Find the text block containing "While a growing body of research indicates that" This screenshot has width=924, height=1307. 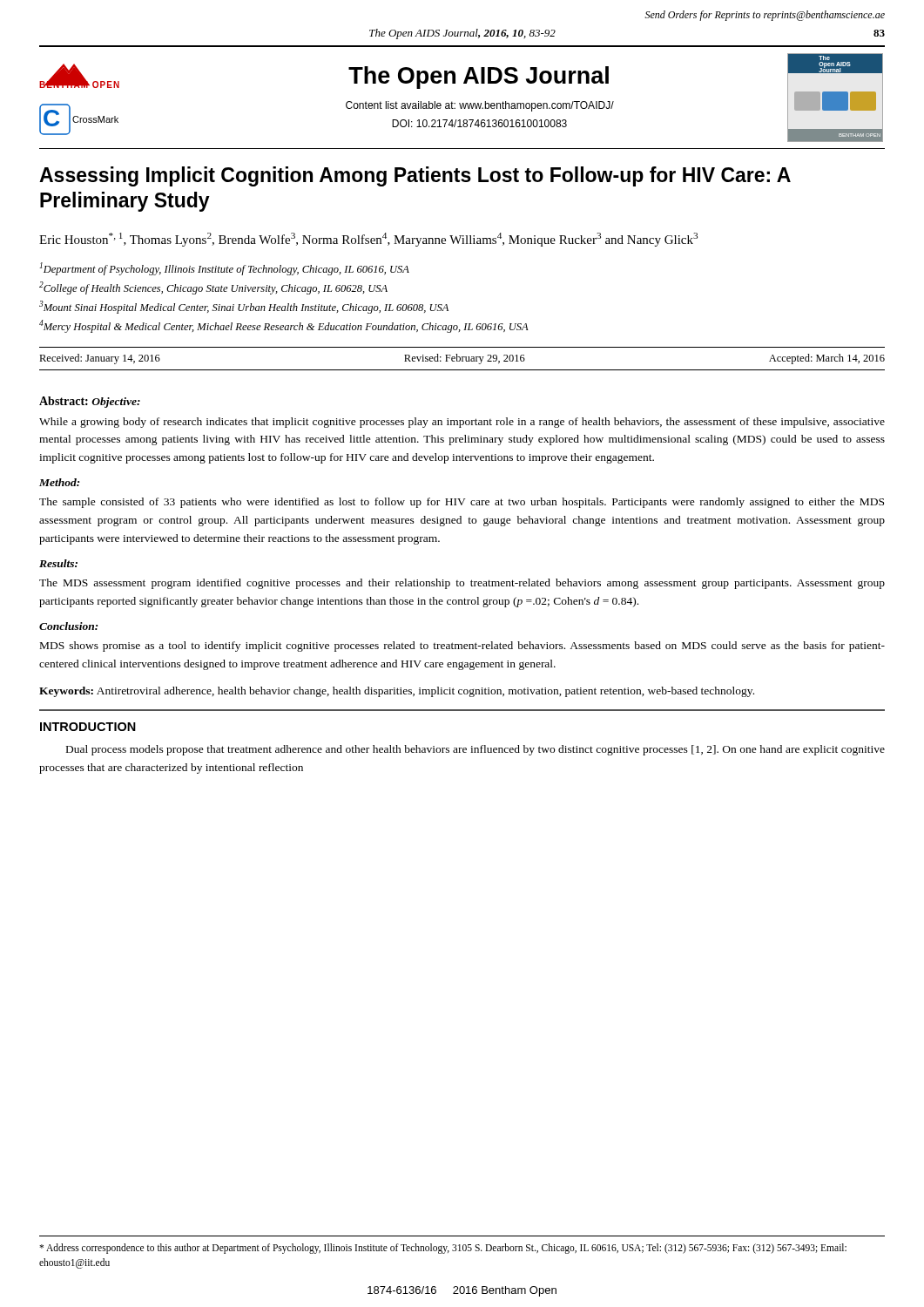coord(462,439)
